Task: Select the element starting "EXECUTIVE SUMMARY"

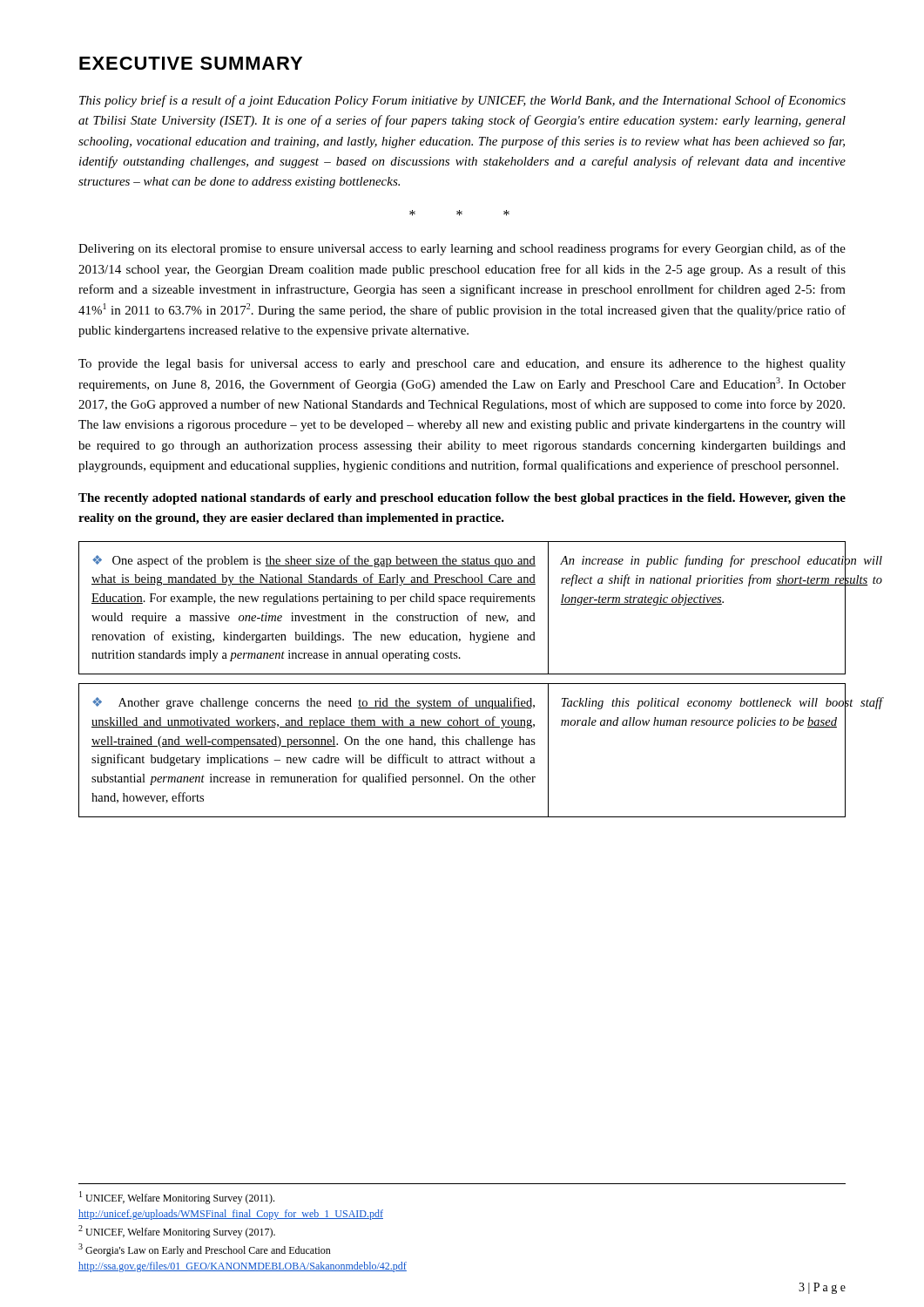Action: [x=191, y=63]
